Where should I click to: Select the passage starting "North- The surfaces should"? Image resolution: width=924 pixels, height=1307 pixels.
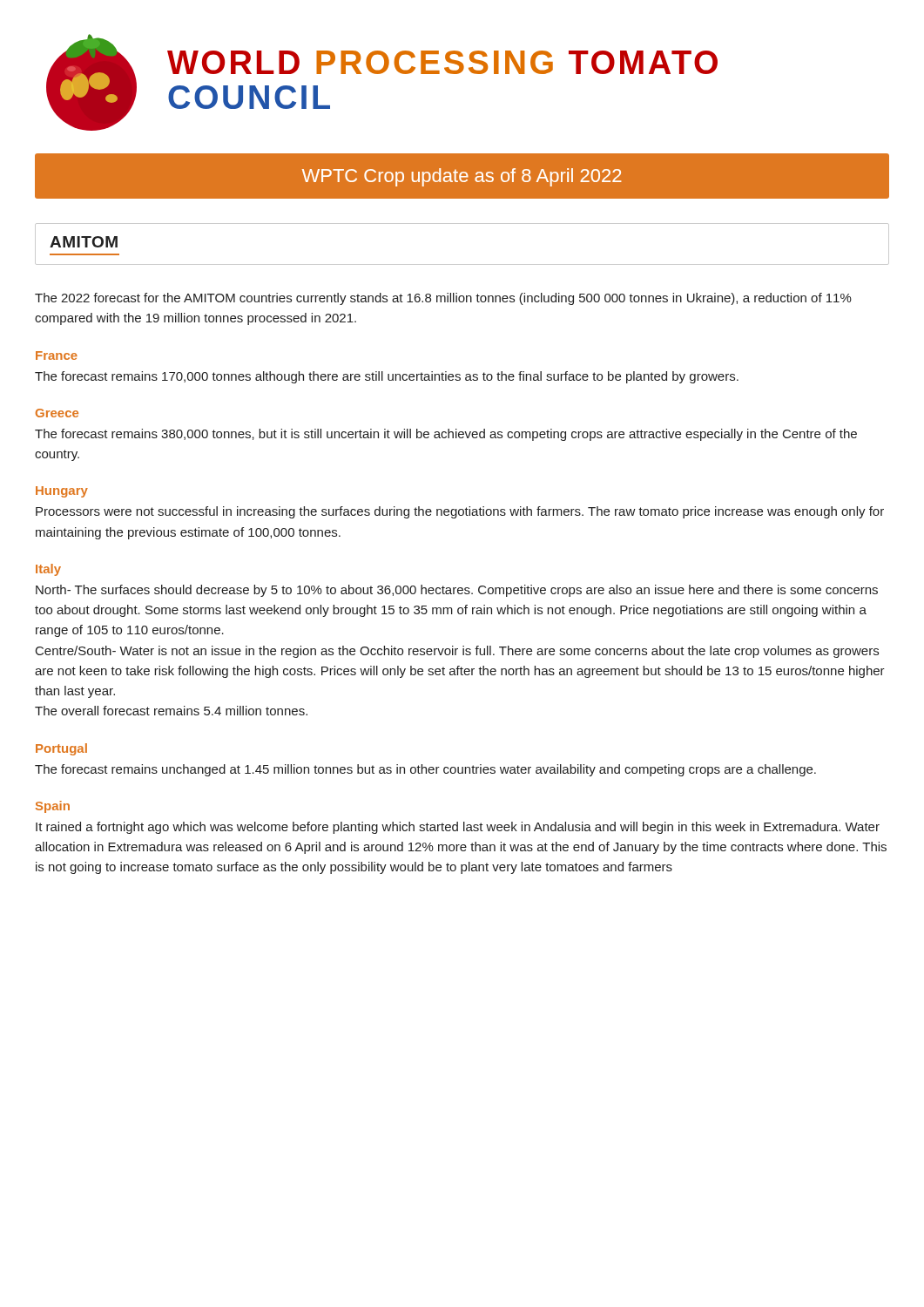point(460,650)
